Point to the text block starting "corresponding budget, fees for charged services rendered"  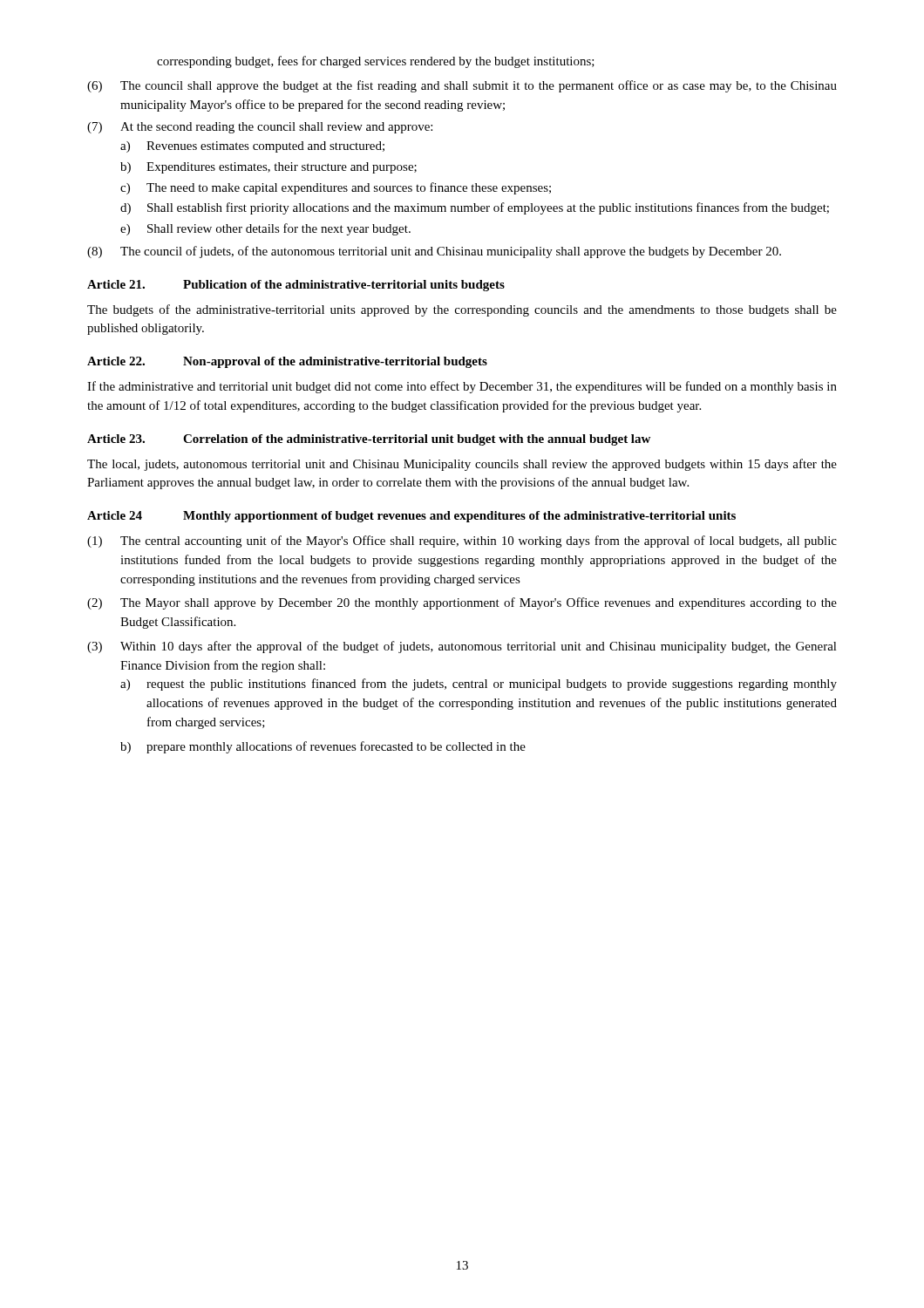pos(376,61)
